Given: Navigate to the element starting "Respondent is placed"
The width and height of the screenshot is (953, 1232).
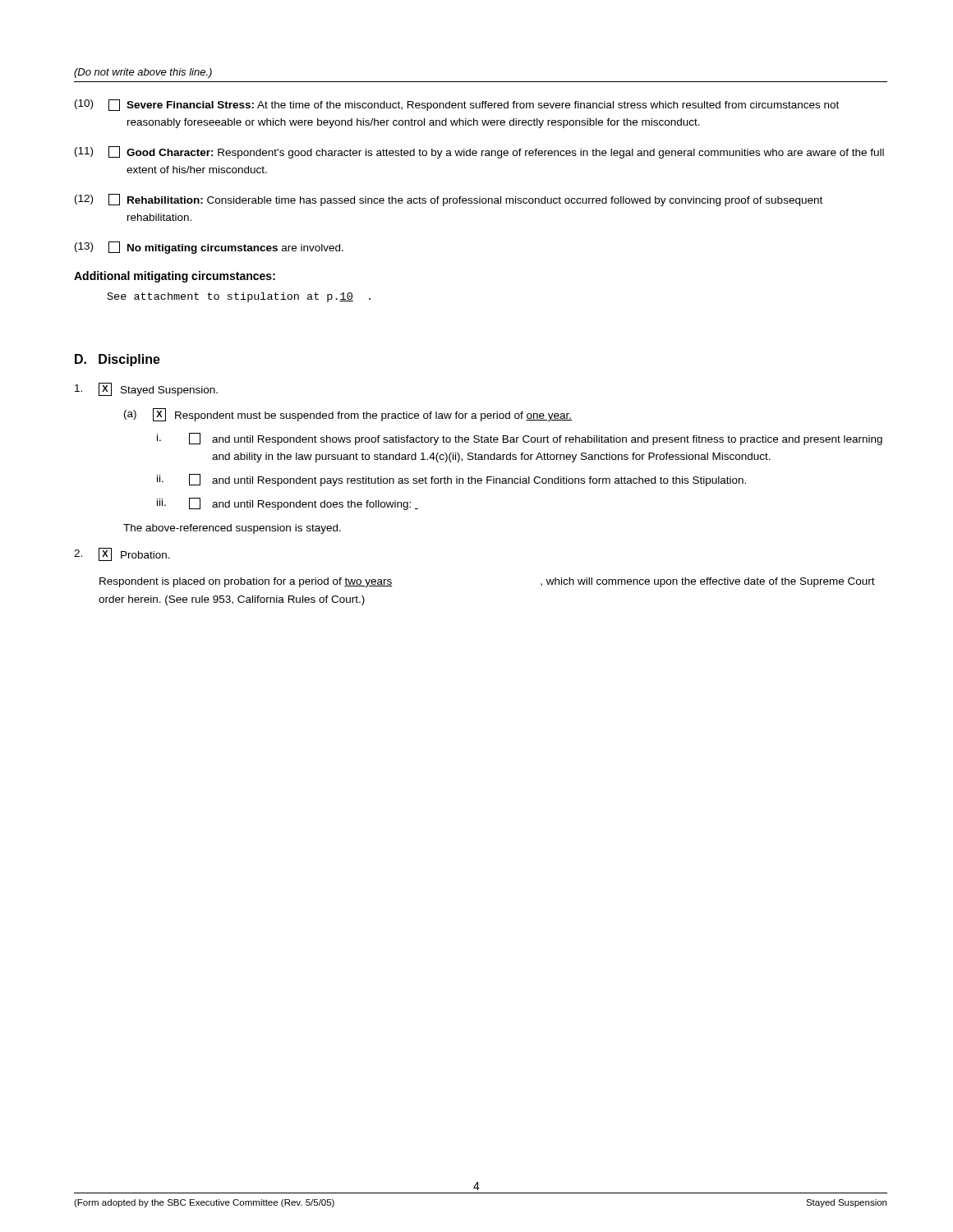Looking at the screenshot, I should [x=242, y=584].
